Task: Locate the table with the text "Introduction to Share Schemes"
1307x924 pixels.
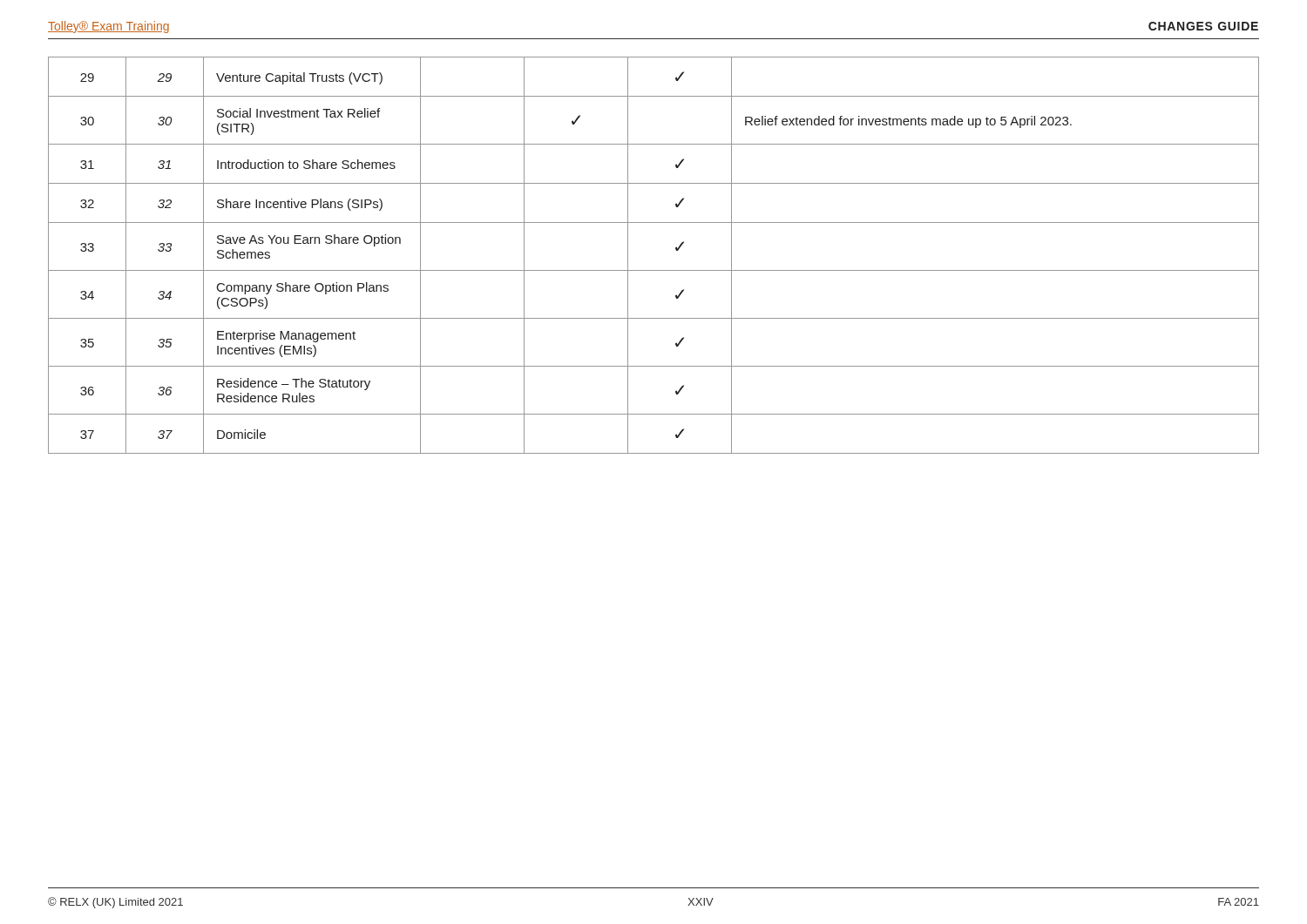Action: point(654,460)
